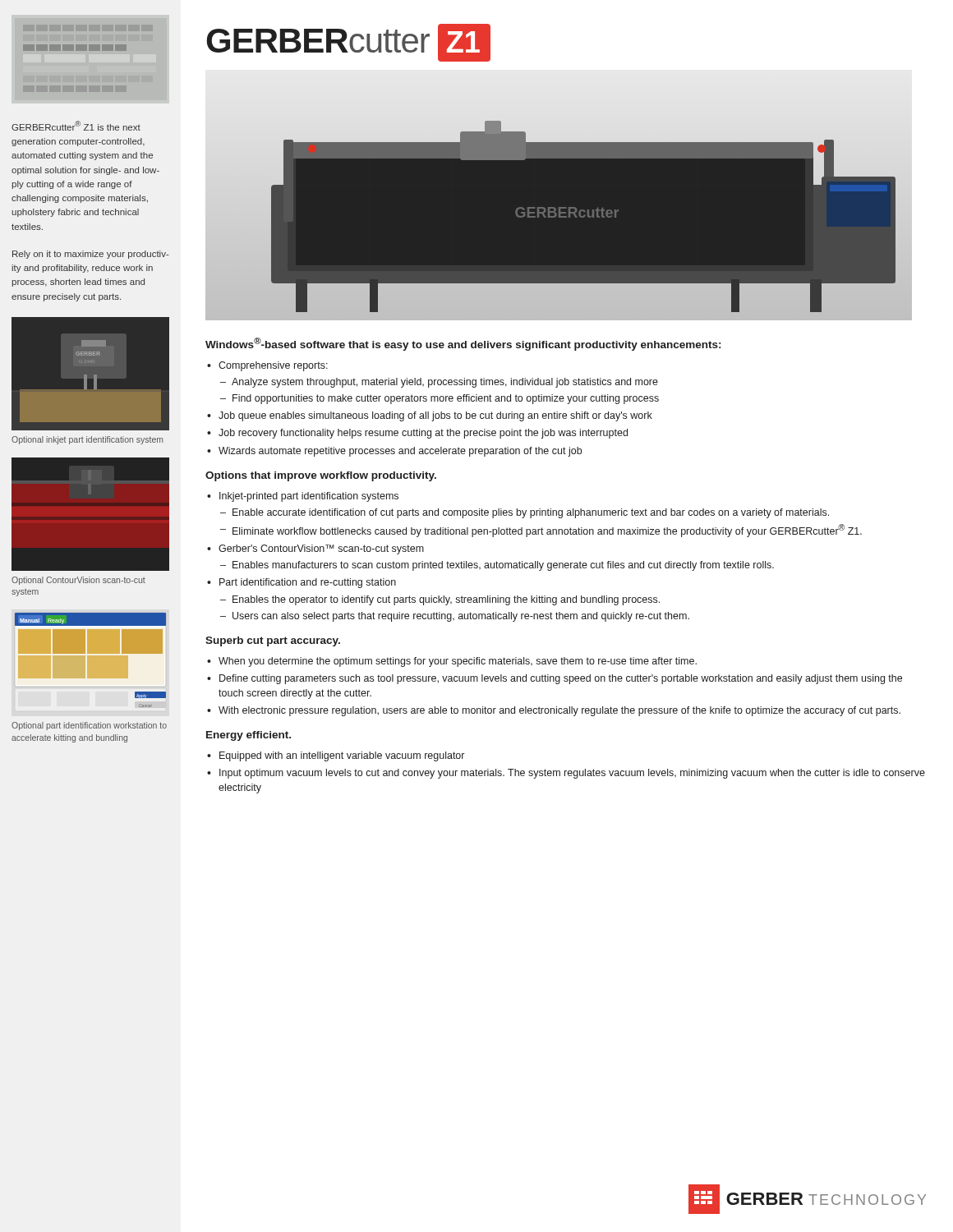Image resolution: width=953 pixels, height=1232 pixels.
Task: Navigate to the text starting "Rely on it to maximize your productiv­ity"
Action: pos(90,275)
